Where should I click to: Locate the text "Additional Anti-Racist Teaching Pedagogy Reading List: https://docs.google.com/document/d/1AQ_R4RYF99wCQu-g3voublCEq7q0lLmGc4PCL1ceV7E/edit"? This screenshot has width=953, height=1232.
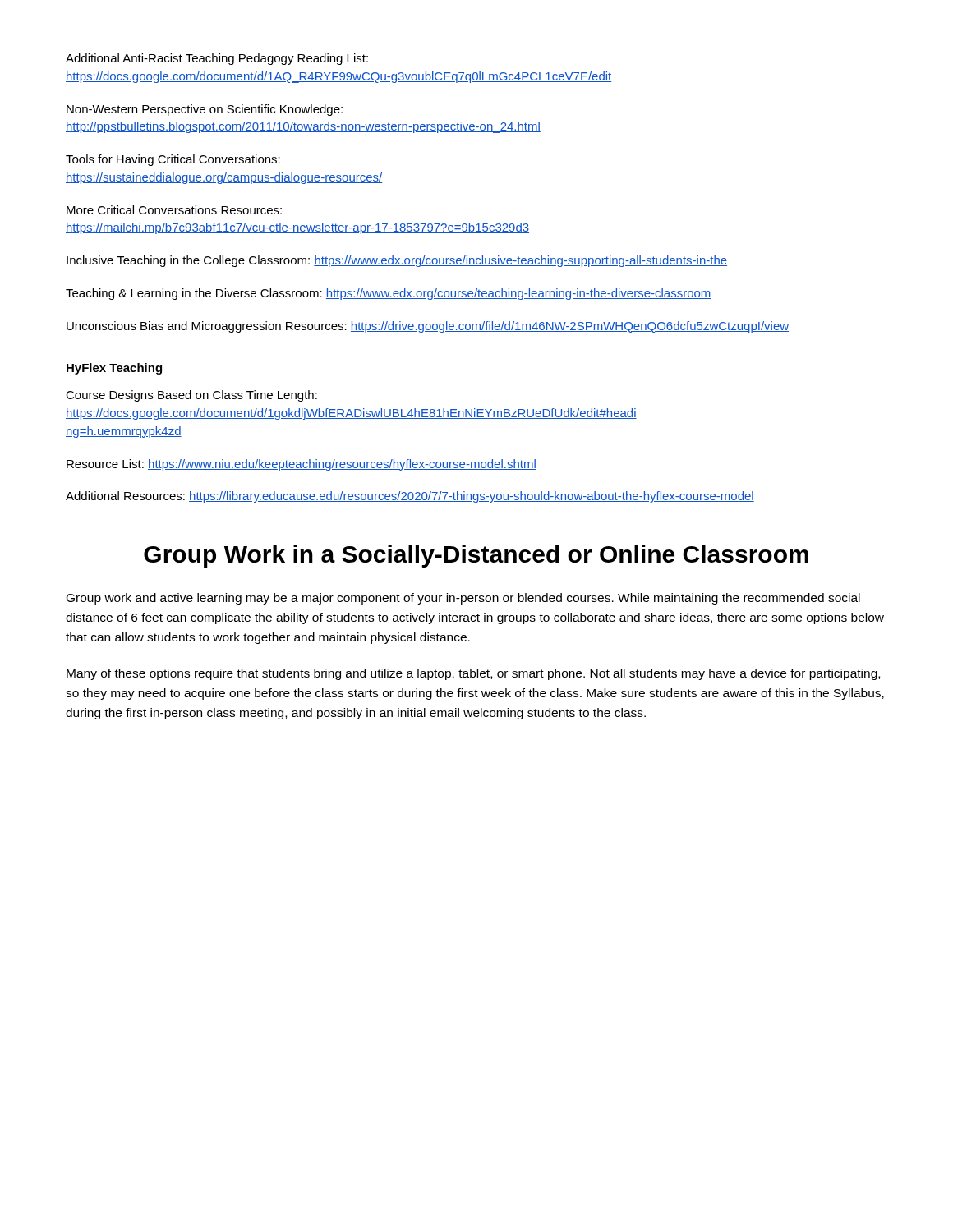[x=339, y=67]
